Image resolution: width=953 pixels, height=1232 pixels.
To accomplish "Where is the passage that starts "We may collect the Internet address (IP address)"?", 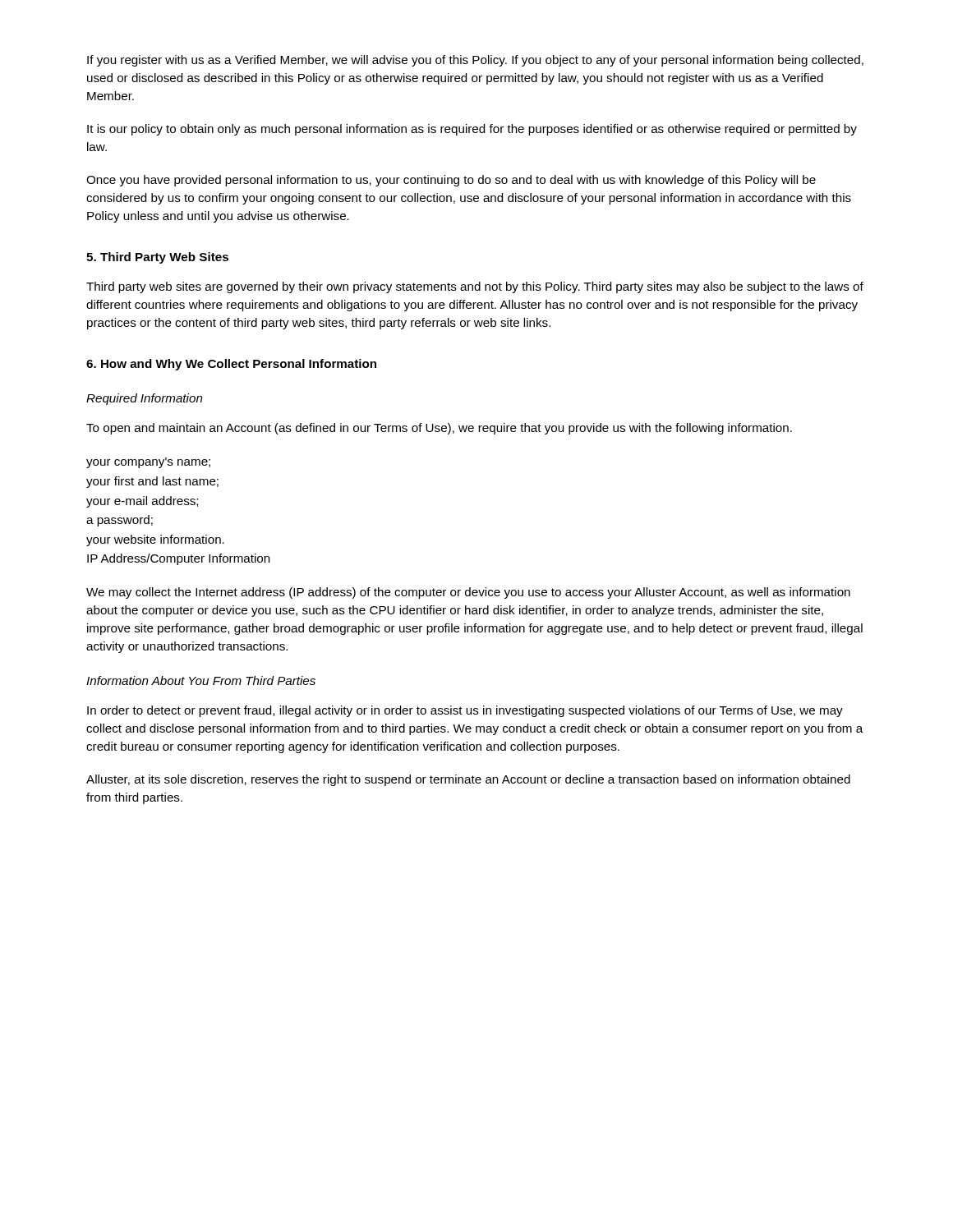I will pyautogui.click(x=475, y=619).
